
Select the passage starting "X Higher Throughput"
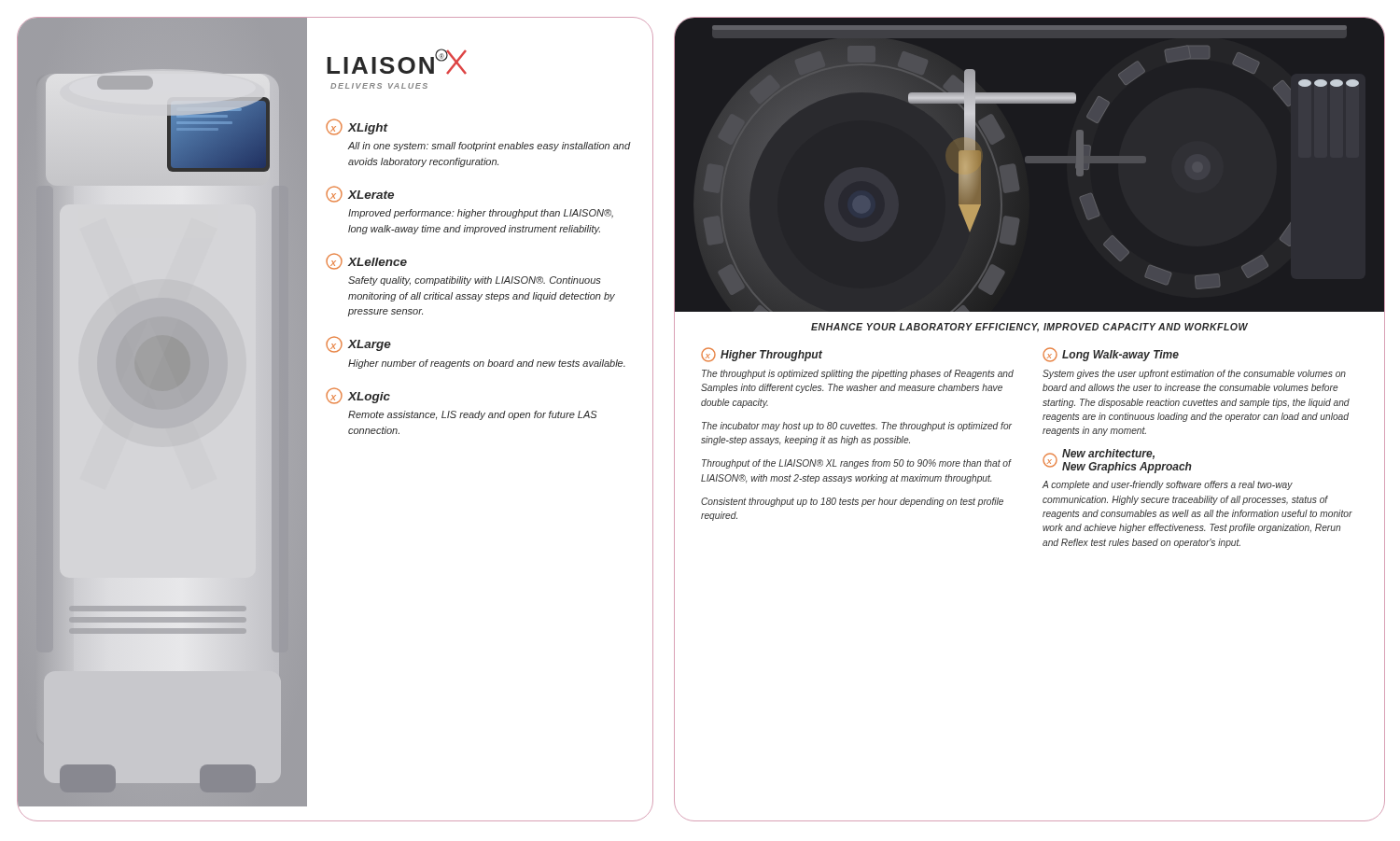coord(761,355)
